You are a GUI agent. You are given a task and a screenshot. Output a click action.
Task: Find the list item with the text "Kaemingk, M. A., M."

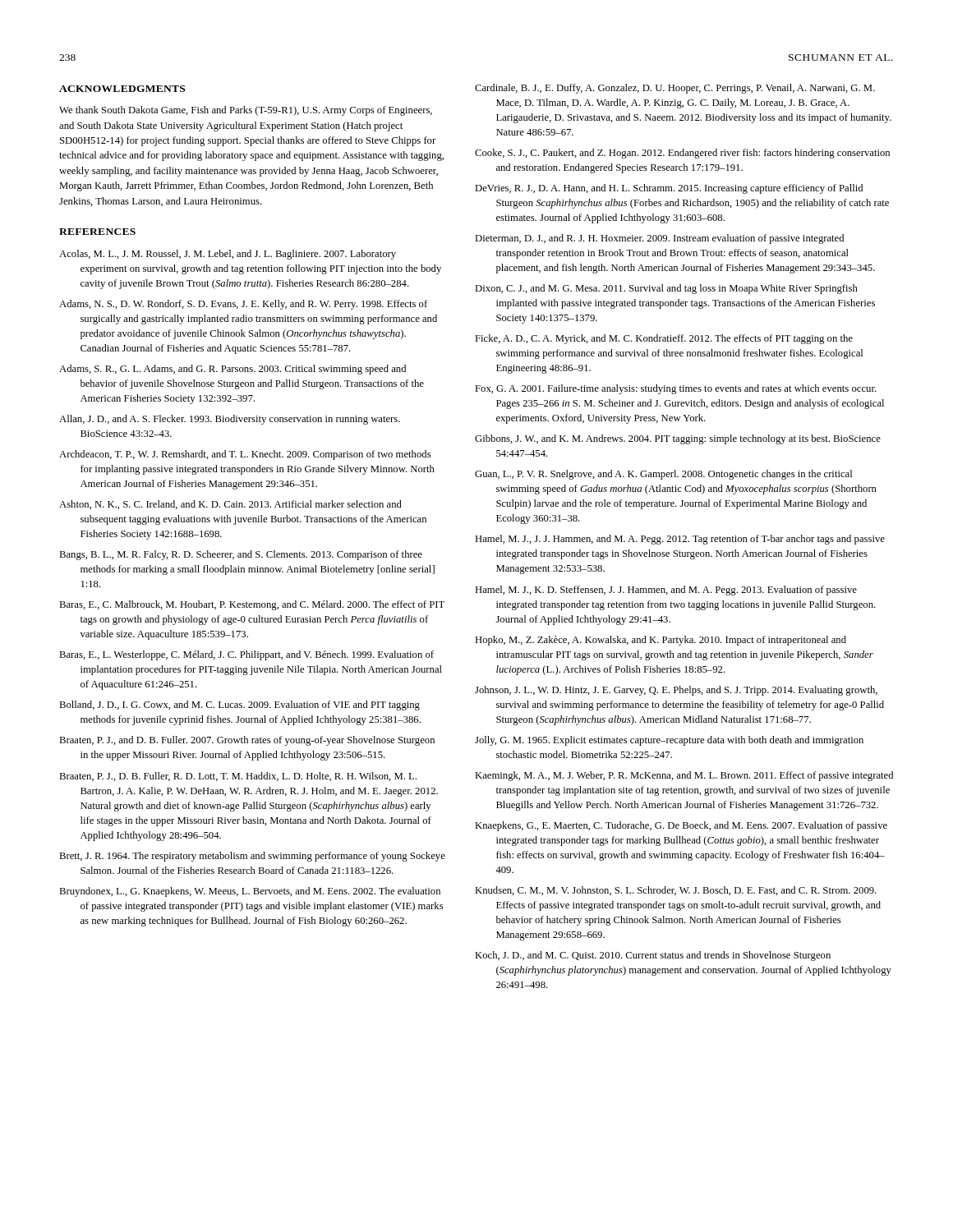684,790
